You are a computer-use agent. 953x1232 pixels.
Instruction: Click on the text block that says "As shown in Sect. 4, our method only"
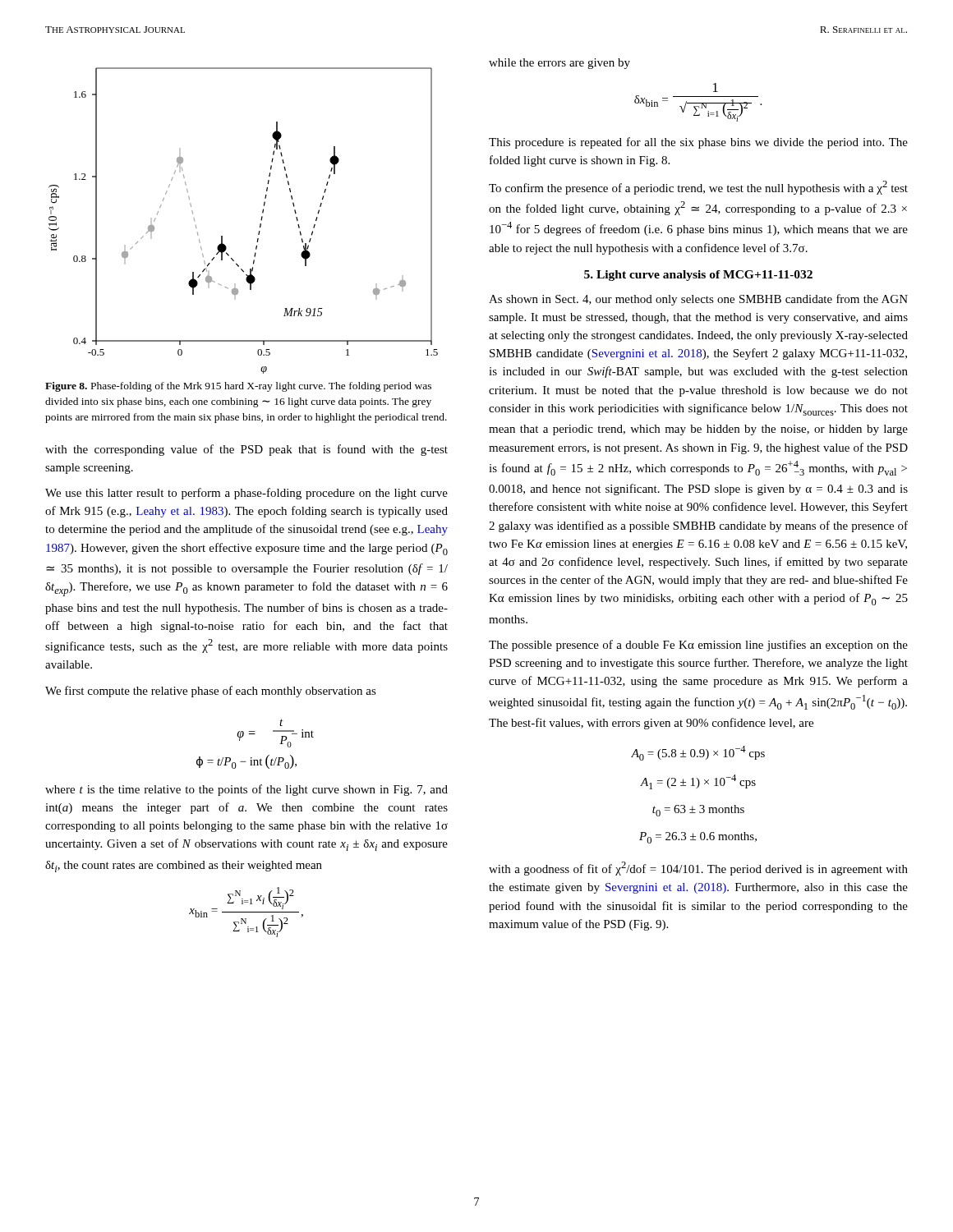click(x=698, y=511)
